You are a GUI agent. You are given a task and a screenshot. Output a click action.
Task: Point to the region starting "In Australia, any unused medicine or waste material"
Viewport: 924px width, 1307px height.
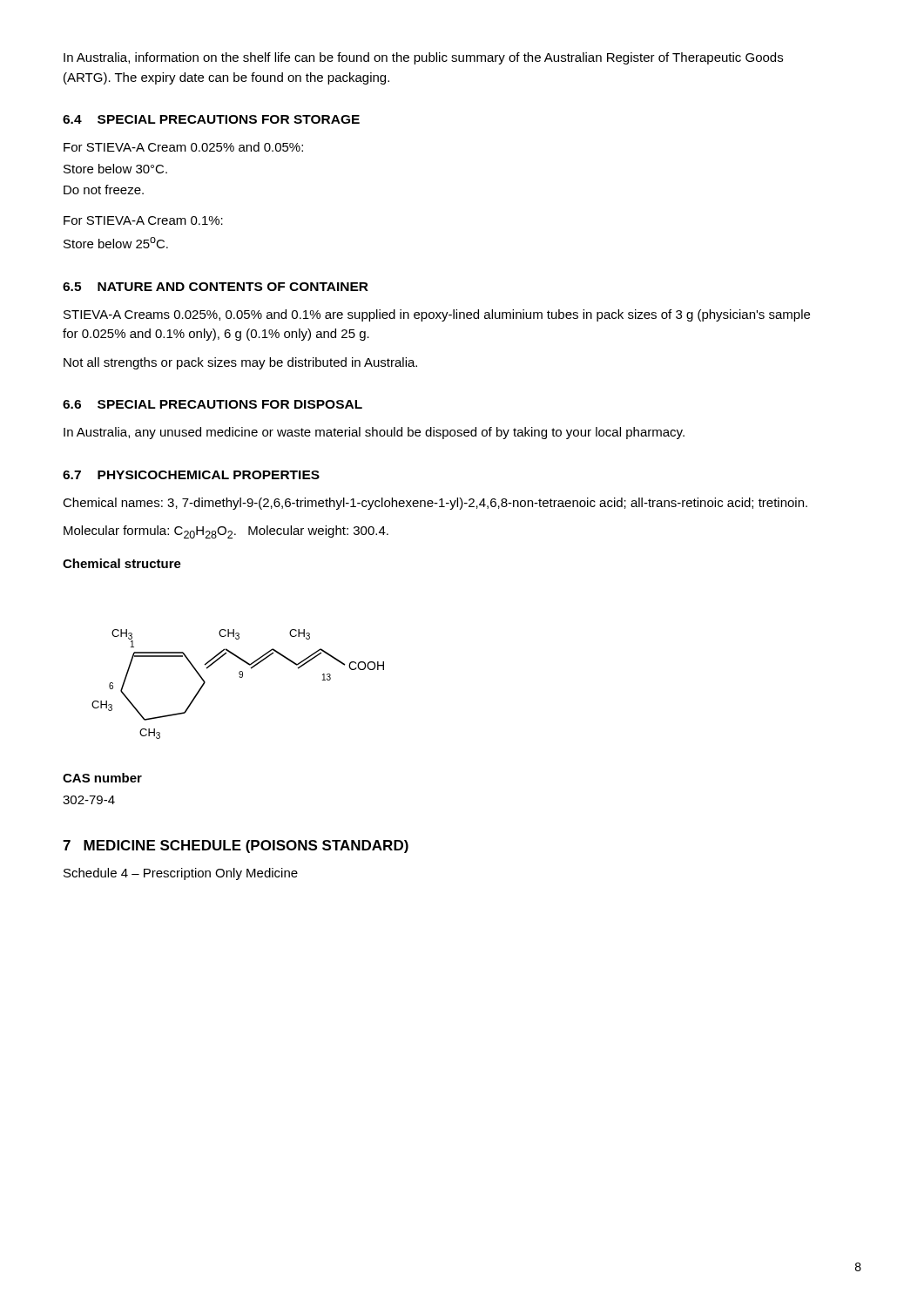click(x=374, y=432)
